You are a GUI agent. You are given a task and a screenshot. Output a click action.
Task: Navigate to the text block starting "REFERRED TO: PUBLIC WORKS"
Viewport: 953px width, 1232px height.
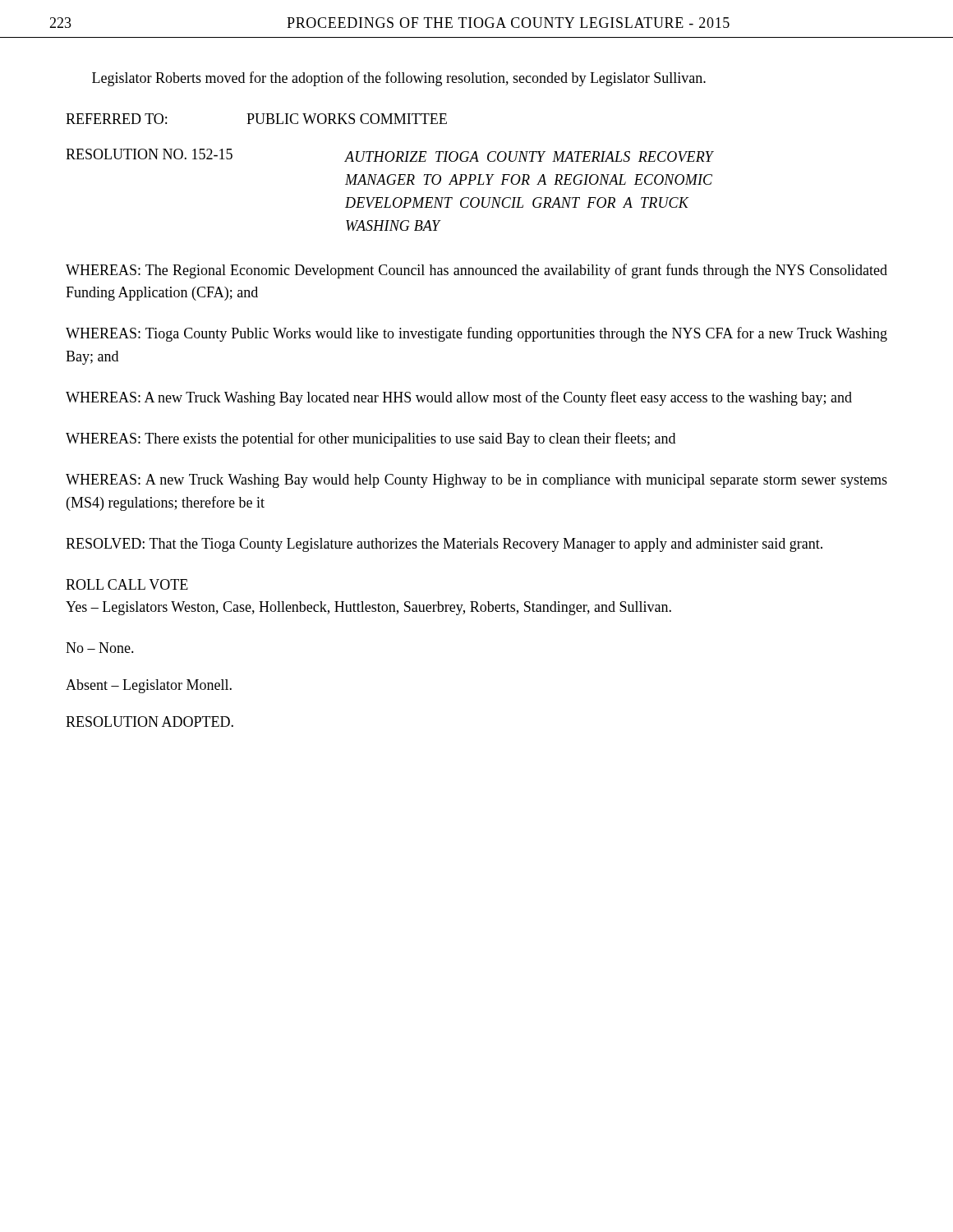257,120
